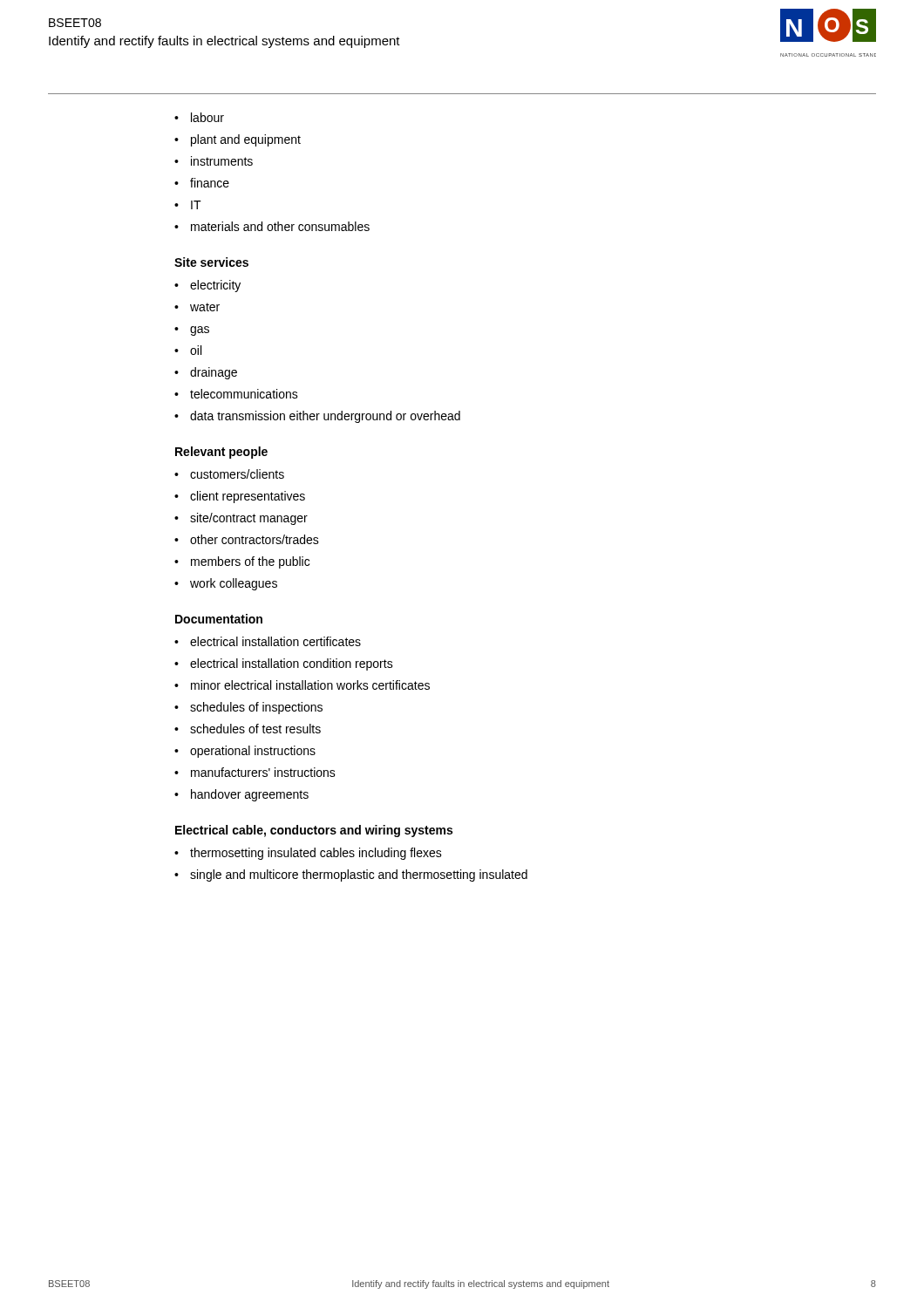The image size is (924, 1308).
Task: Find the list item that says "minor electrical installation works certificates"
Action: point(310,685)
